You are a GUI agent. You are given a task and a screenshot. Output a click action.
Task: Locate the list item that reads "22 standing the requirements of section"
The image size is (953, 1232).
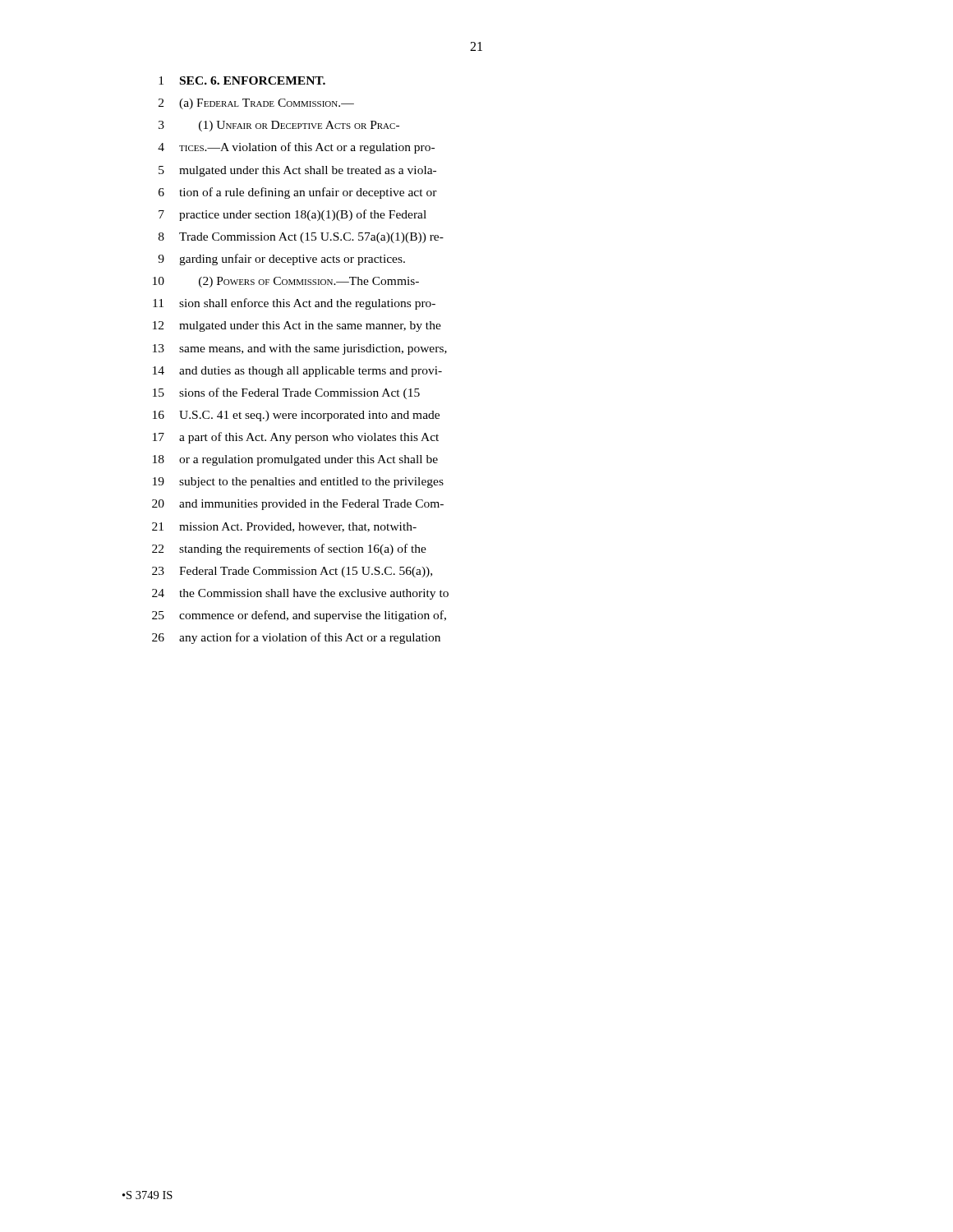pos(289,549)
